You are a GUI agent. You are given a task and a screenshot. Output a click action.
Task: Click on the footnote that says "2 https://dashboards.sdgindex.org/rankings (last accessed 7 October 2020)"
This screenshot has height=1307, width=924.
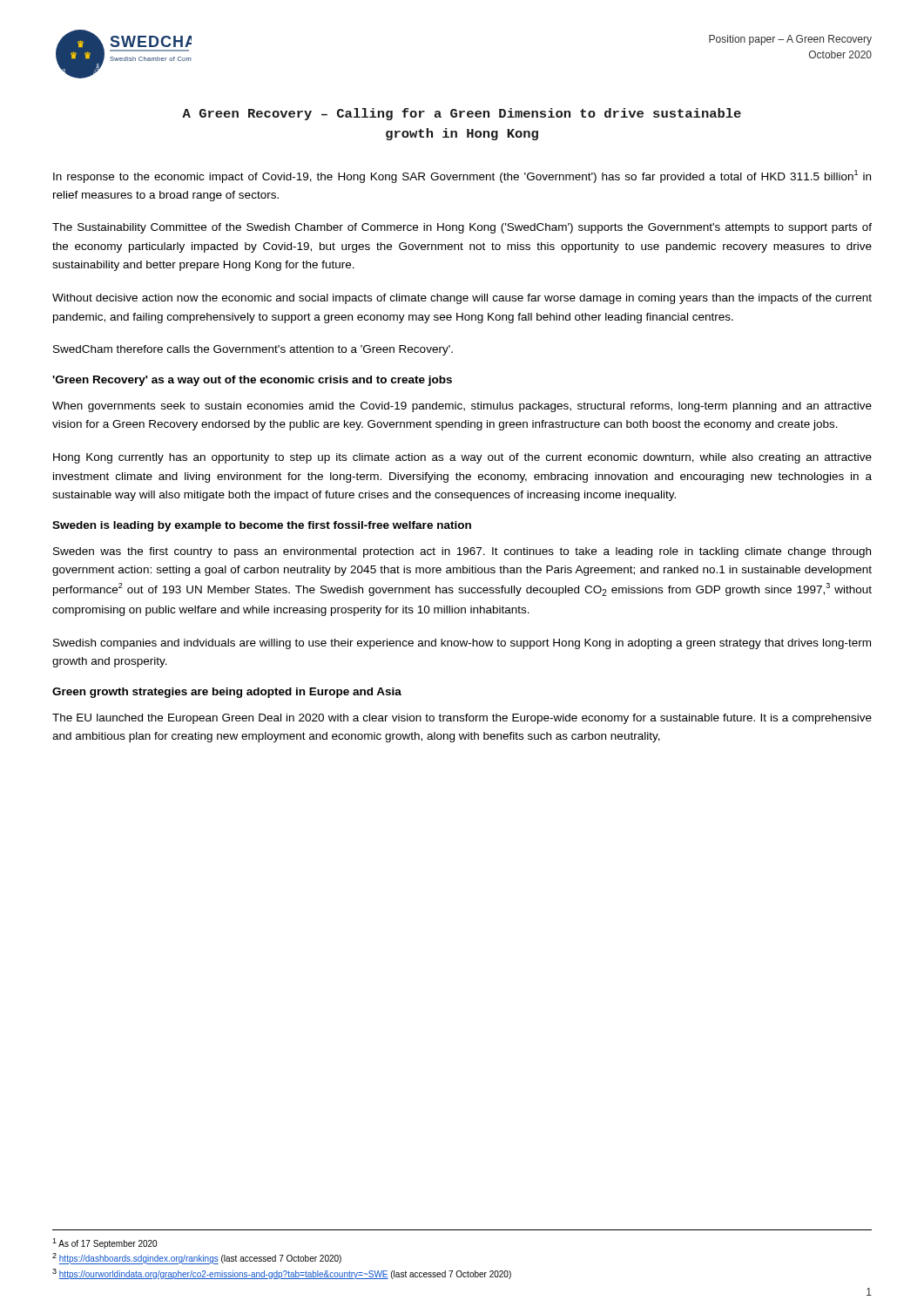coord(197,1258)
